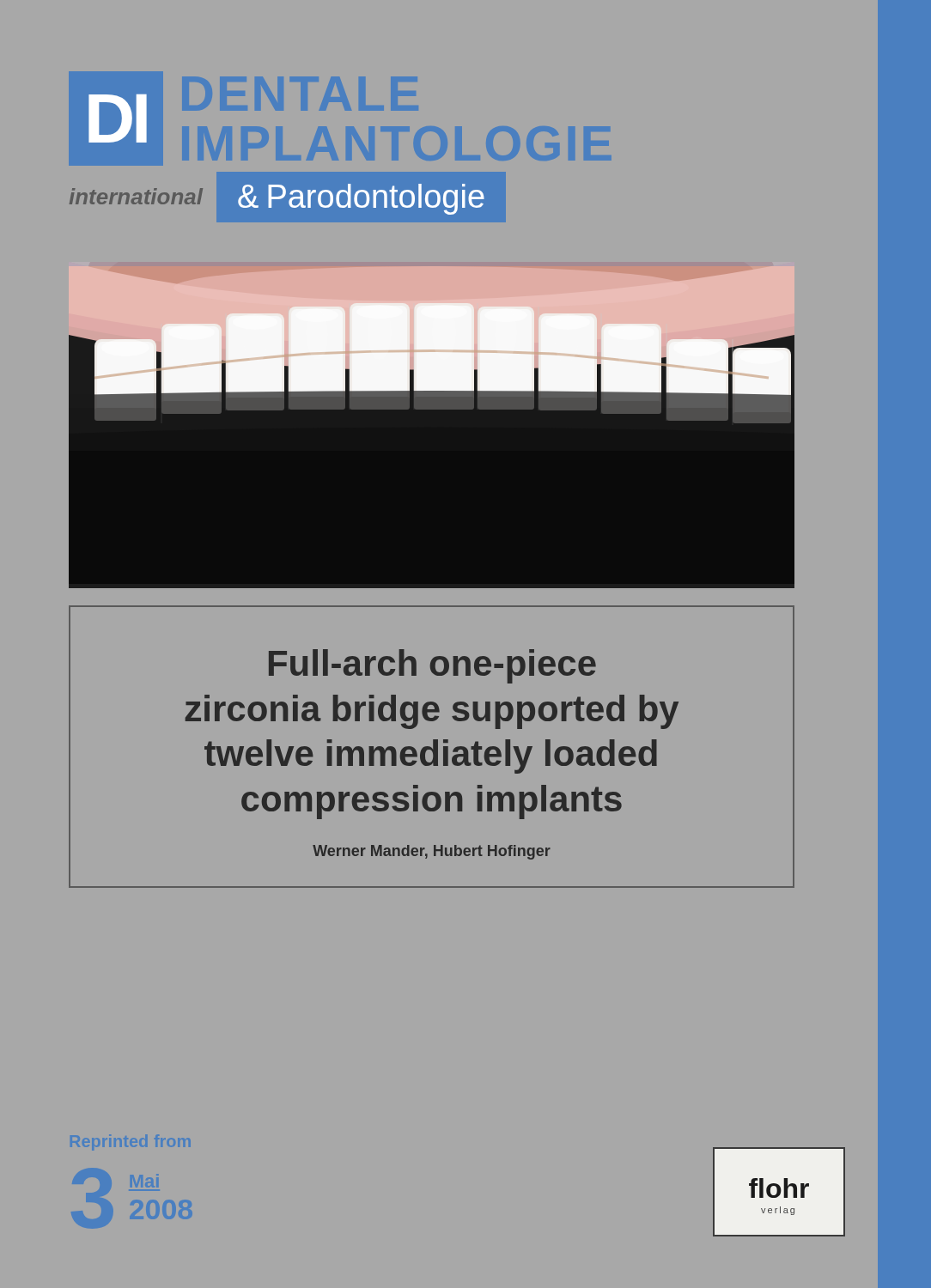Click on the text containing "Reprinted from 3 Mai 2008"
Image resolution: width=931 pixels, height=1288 pixels.
pyautogui.click(x=131, y=1186)
